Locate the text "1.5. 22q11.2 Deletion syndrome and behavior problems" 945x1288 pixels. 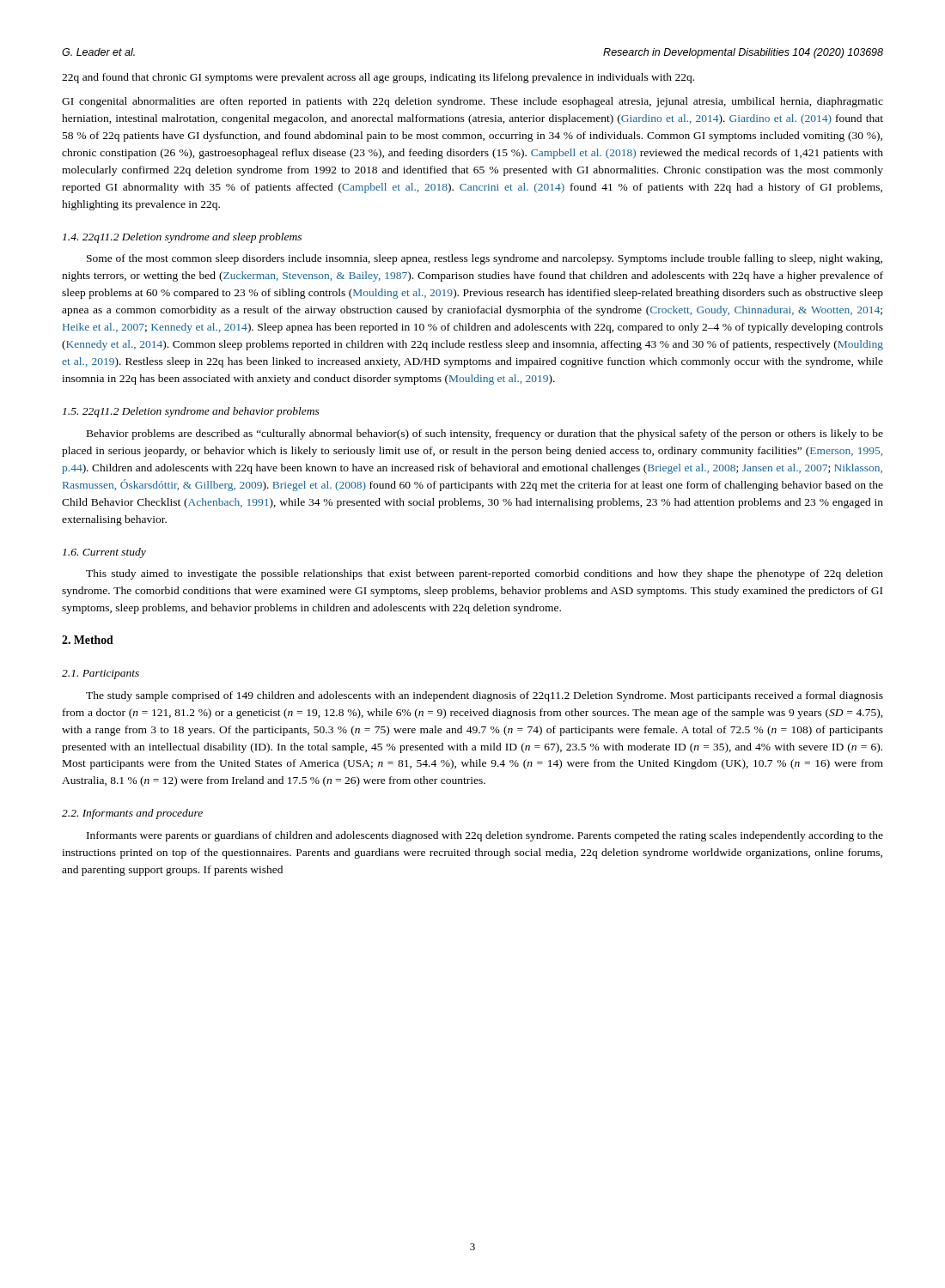pyautogui.click(x=191, y=411)
